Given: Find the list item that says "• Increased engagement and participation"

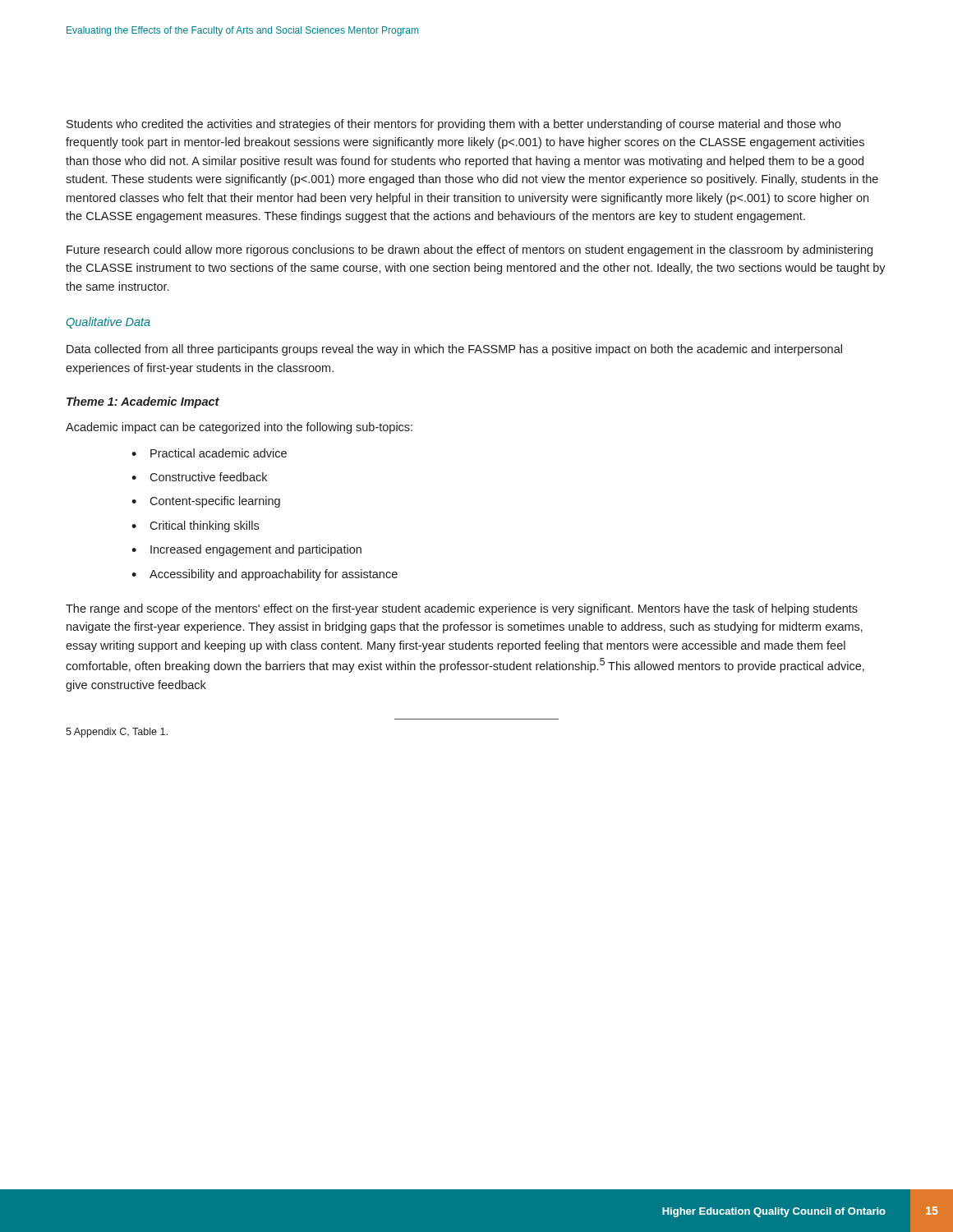Looking at the screenshot, I should pyautogui.click(x=247, y=551).
